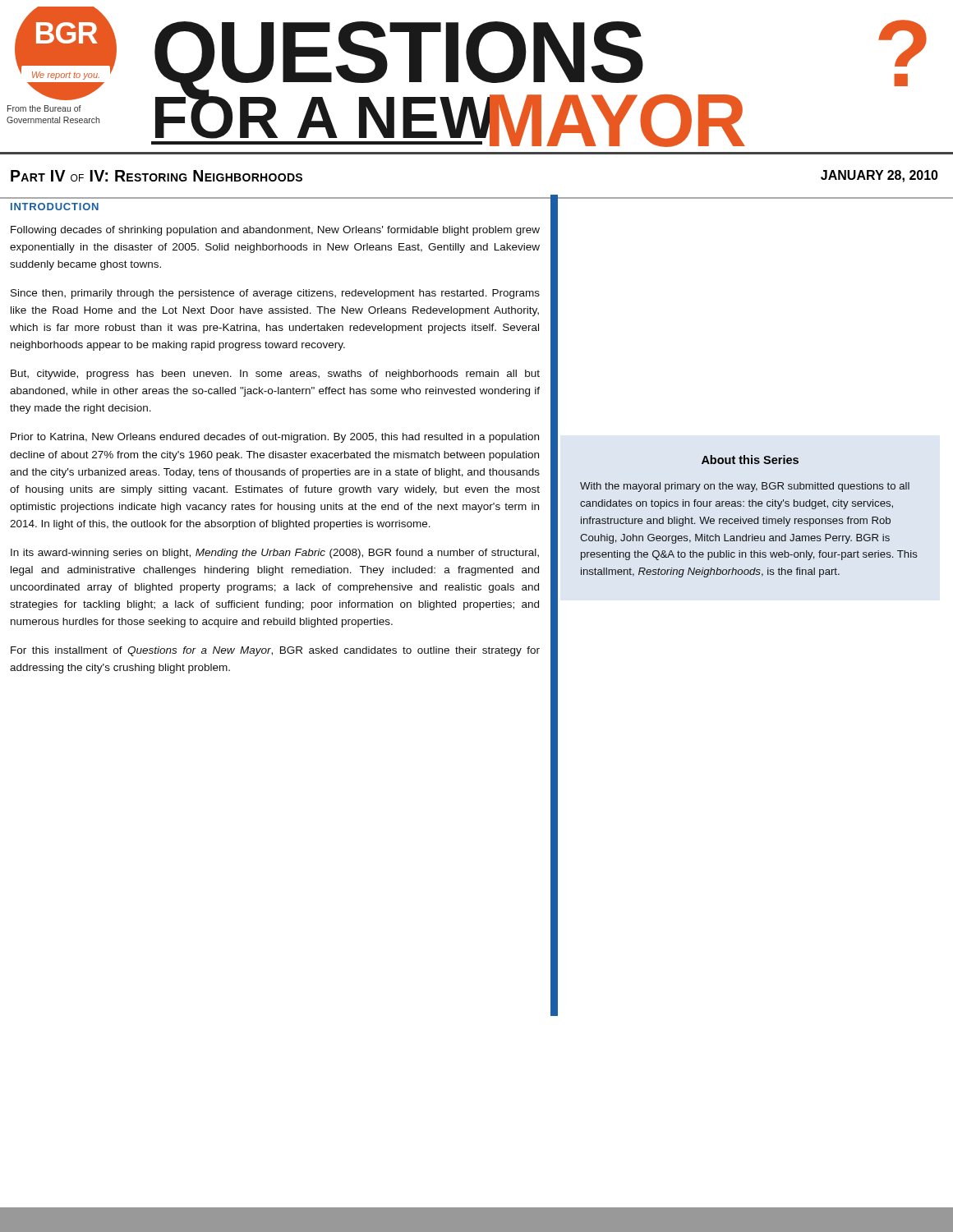Viewport: 953px width, 1232px height.
Task: Locate the text block containing "Following decades of shrinking population"
Action: point(275,247)
